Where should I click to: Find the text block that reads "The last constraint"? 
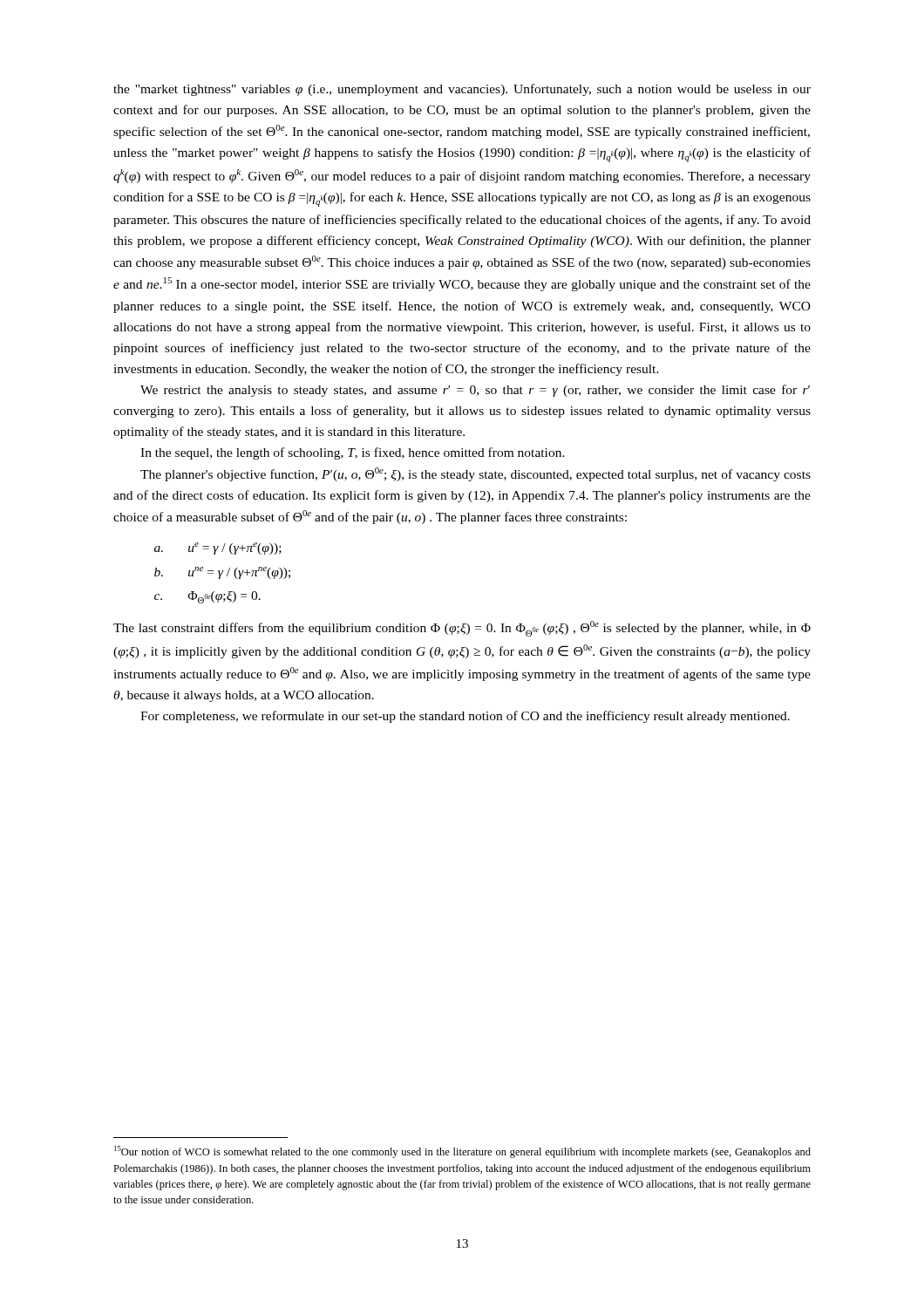(x=462, y=661)
